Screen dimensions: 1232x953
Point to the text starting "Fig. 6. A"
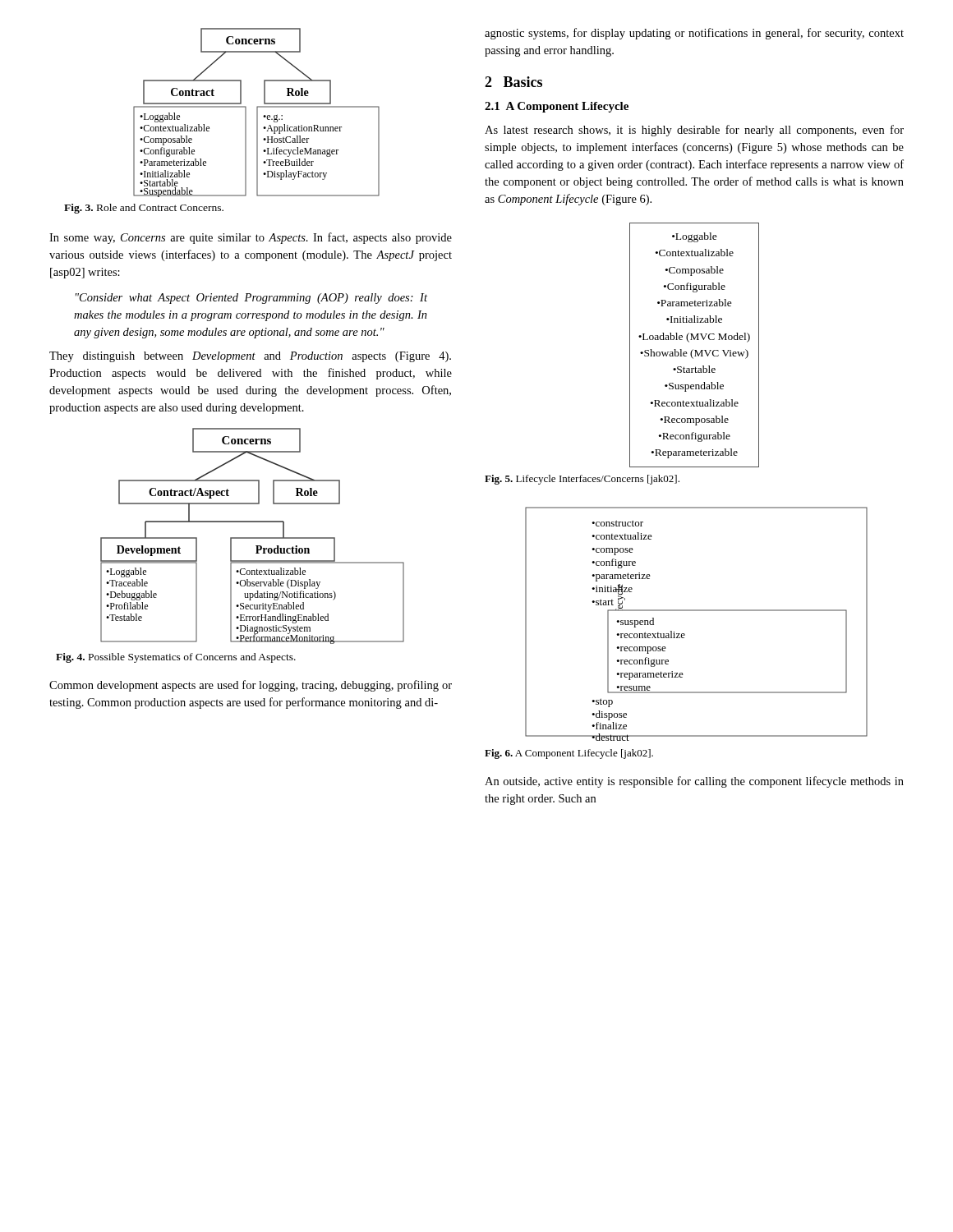tap(569, 752)
